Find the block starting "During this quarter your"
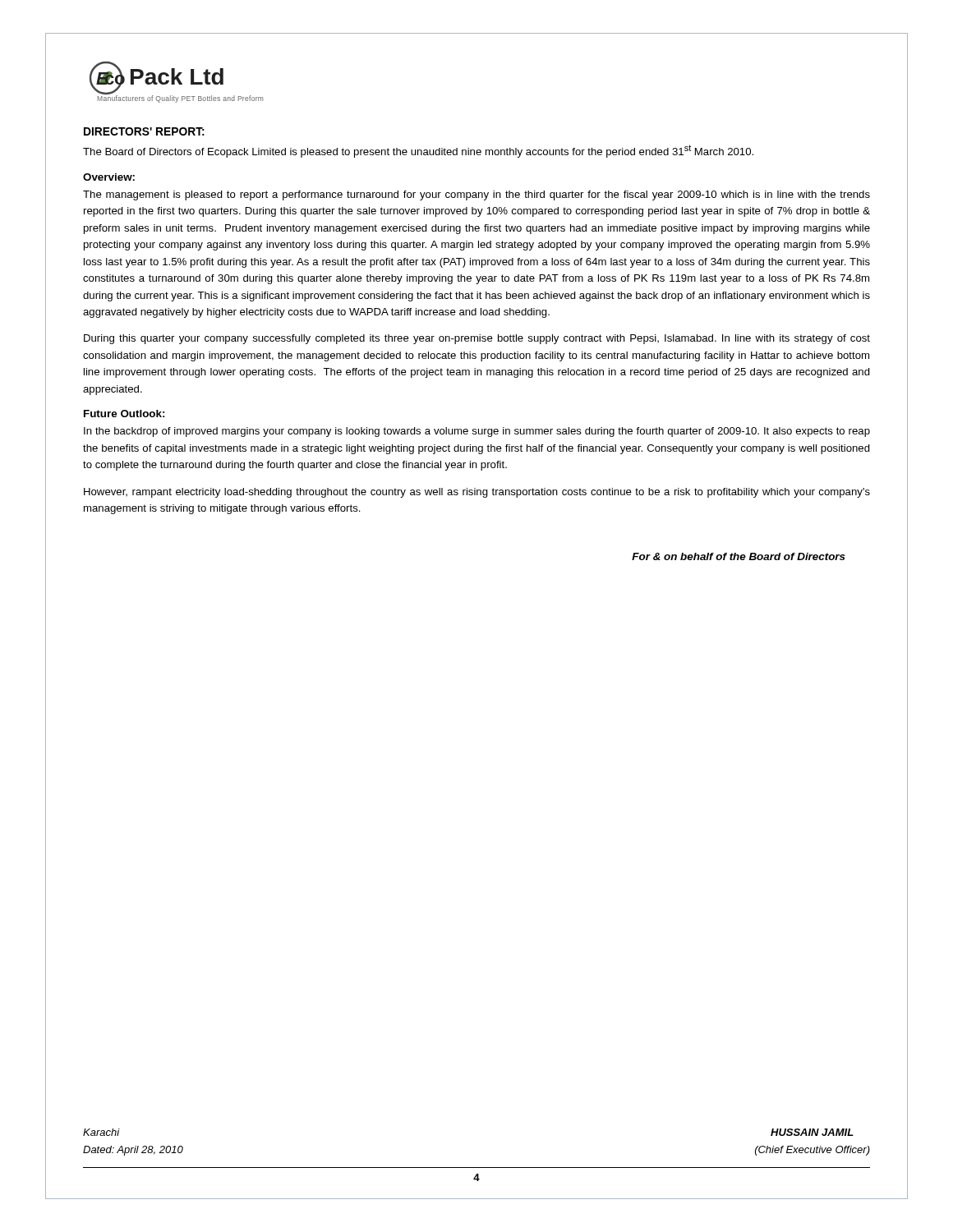 pos(476,364)
